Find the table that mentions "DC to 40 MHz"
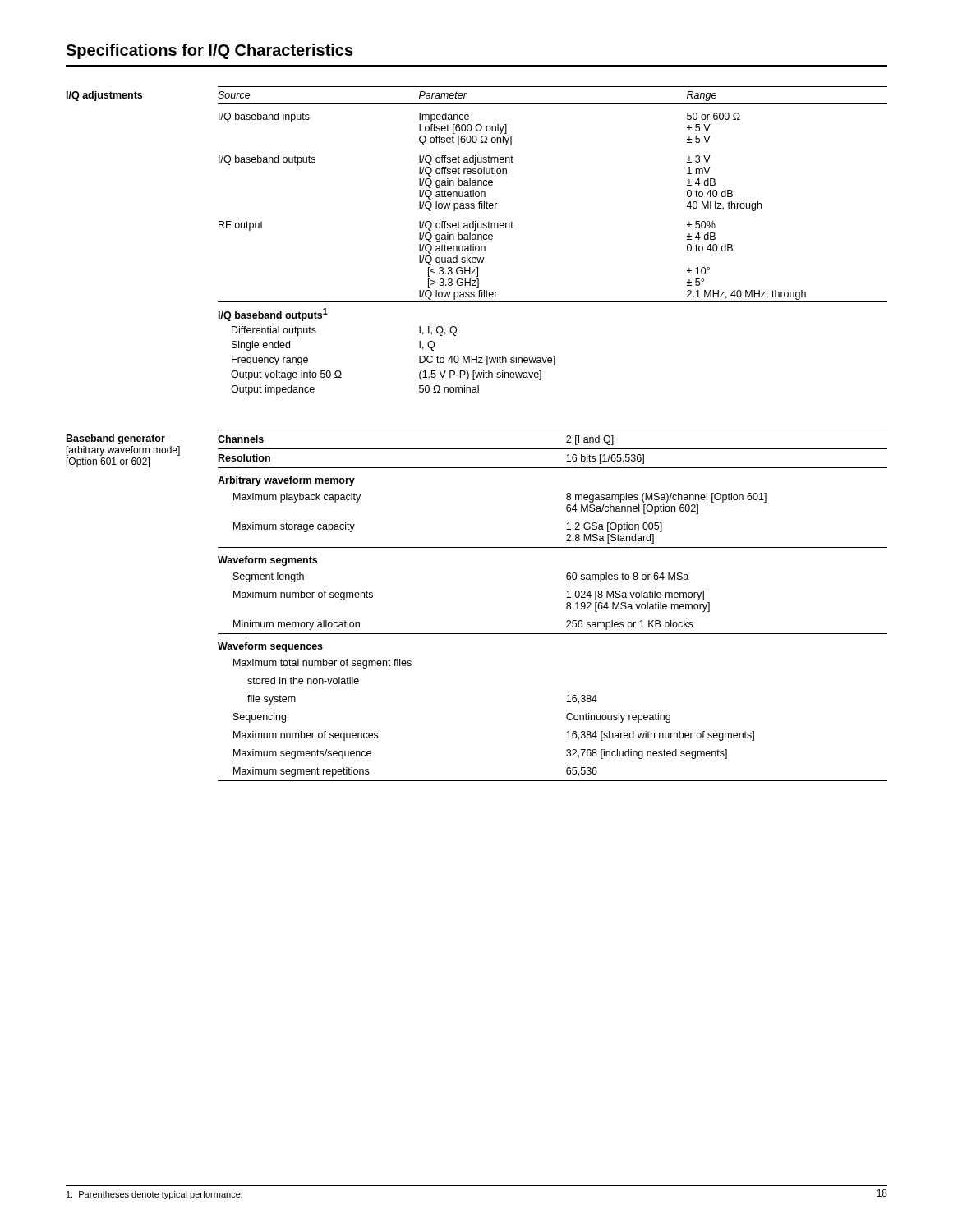The width and height of the screenshot is (953, 1232). [x=552, y=242]
